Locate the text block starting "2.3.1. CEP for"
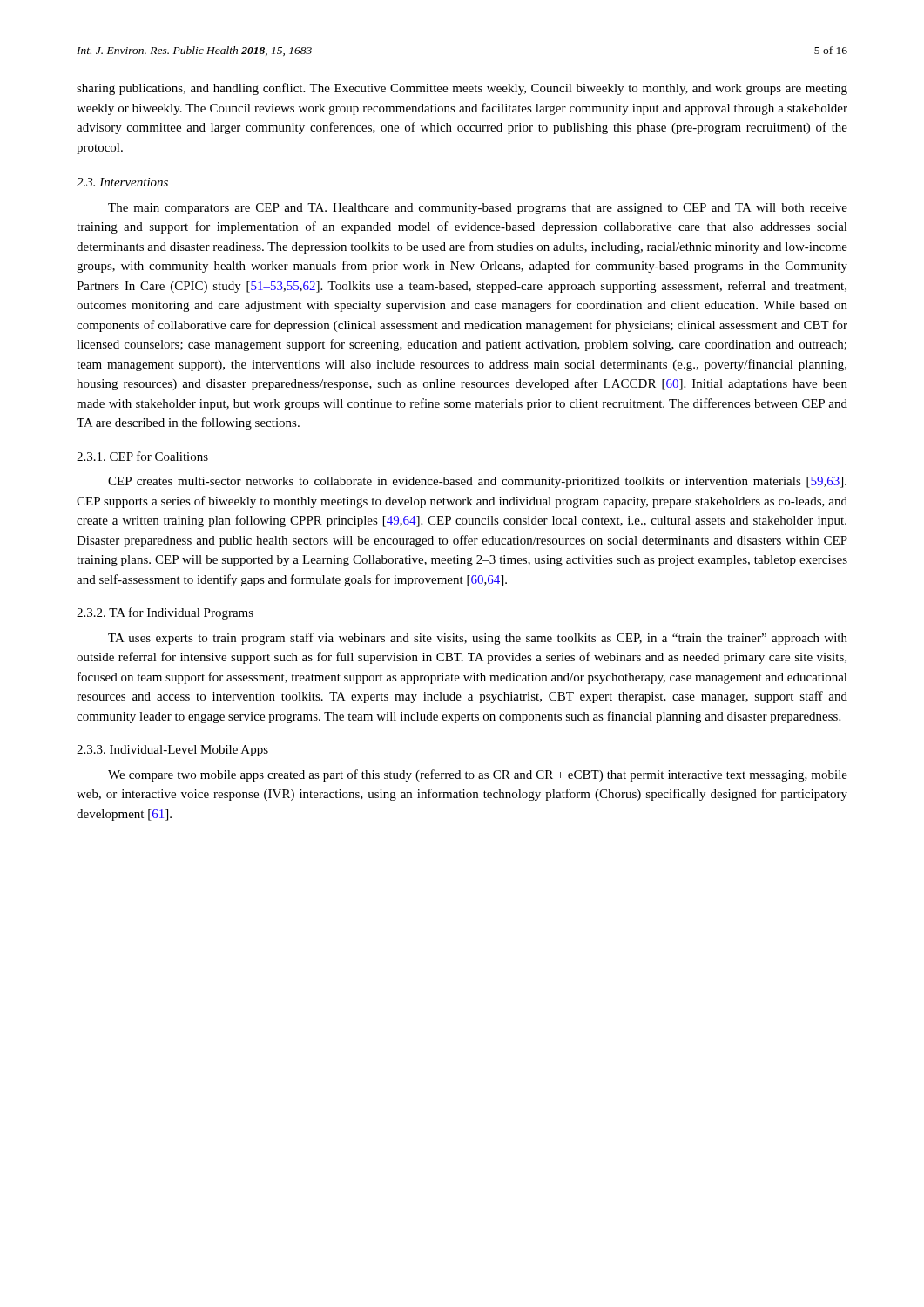Screen dimensions: 1307x924 click(142, 456)
